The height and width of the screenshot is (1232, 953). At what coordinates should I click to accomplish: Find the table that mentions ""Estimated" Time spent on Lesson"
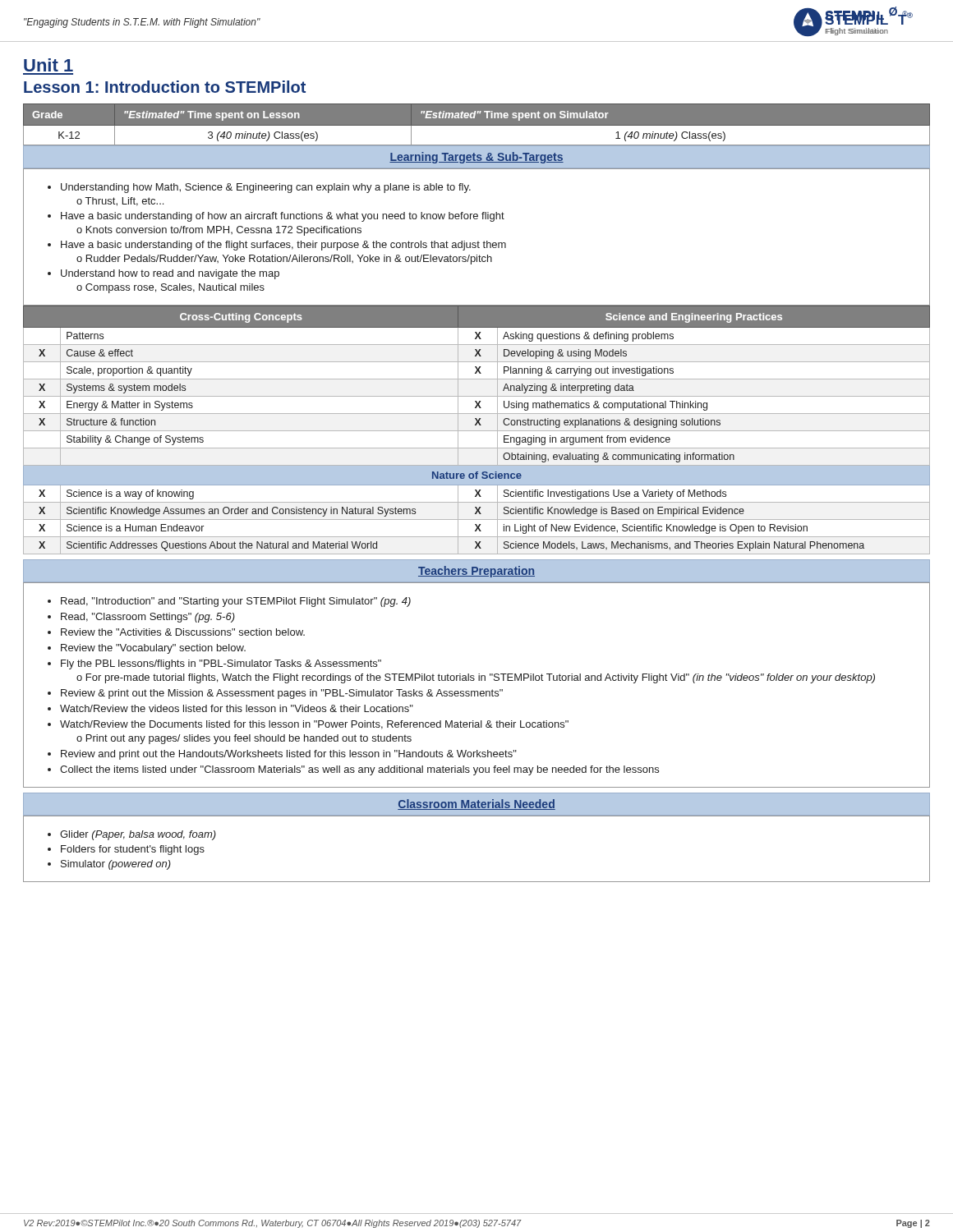(x=476, y=124)
